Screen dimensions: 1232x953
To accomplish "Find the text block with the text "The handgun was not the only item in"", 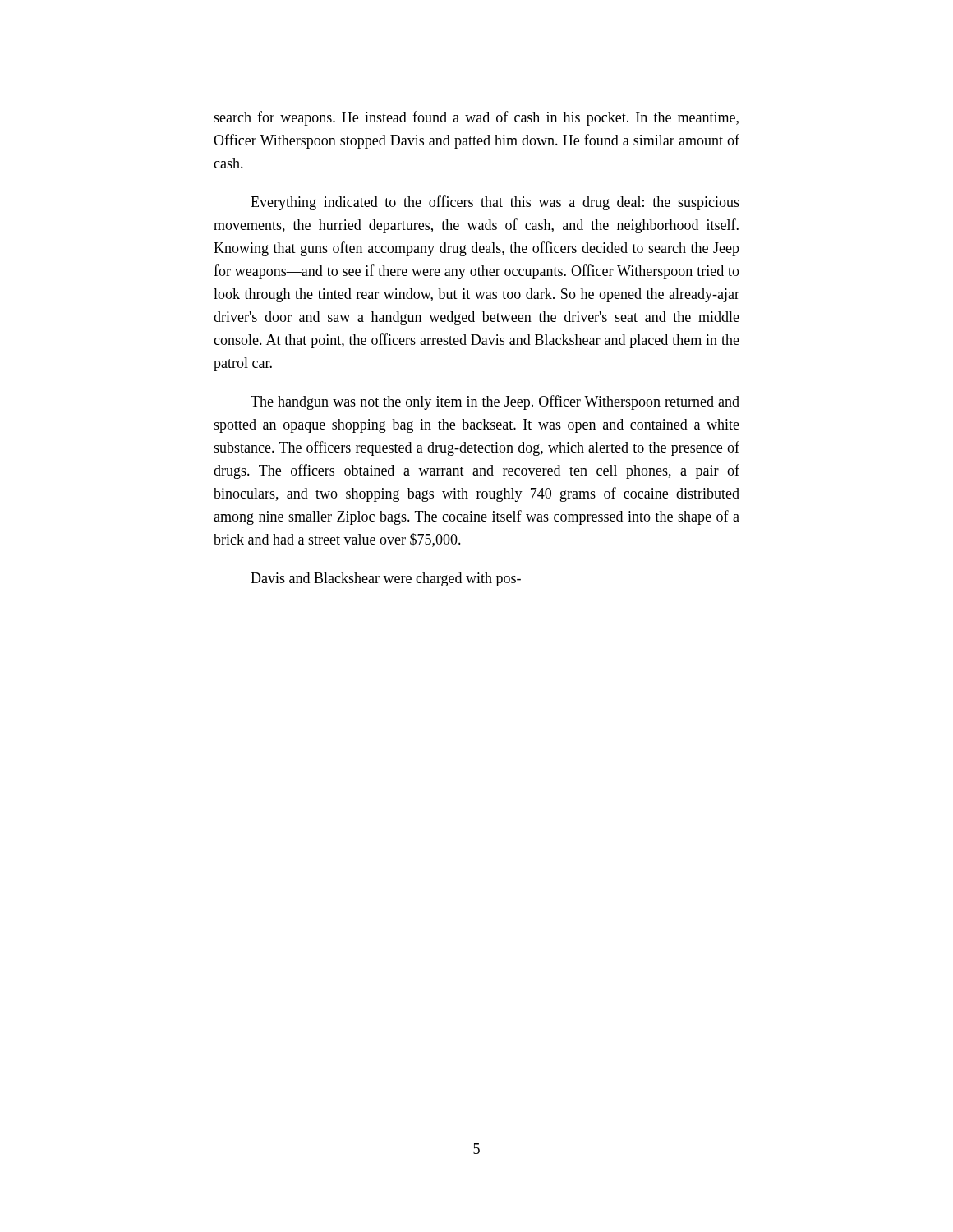I will coord(476,471).
